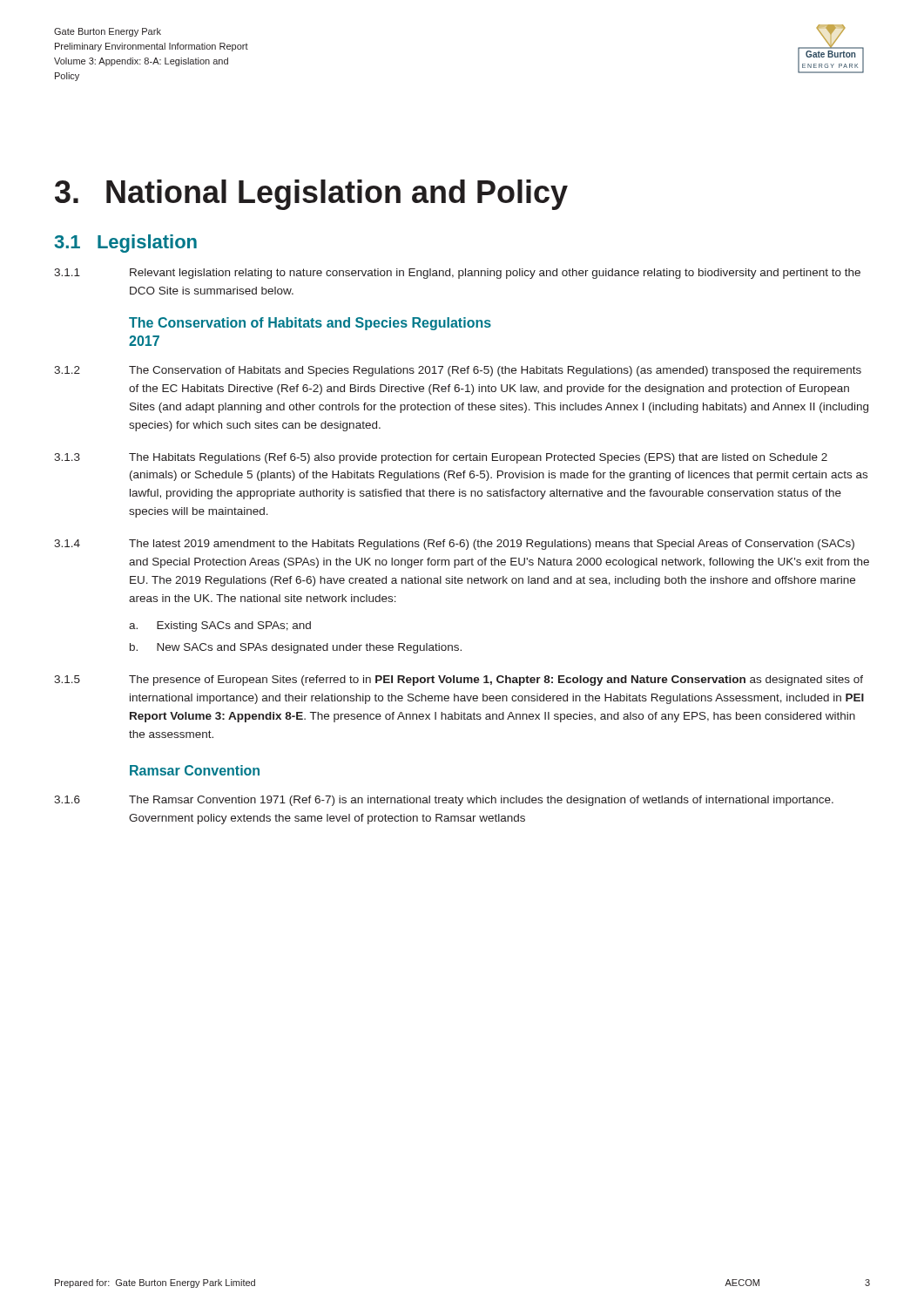This screenshot has width=924, height=1307.
Task: Locate the text "The Conservation of Habitats and Species Regulations2017"
Action: (x=310, y=332)
